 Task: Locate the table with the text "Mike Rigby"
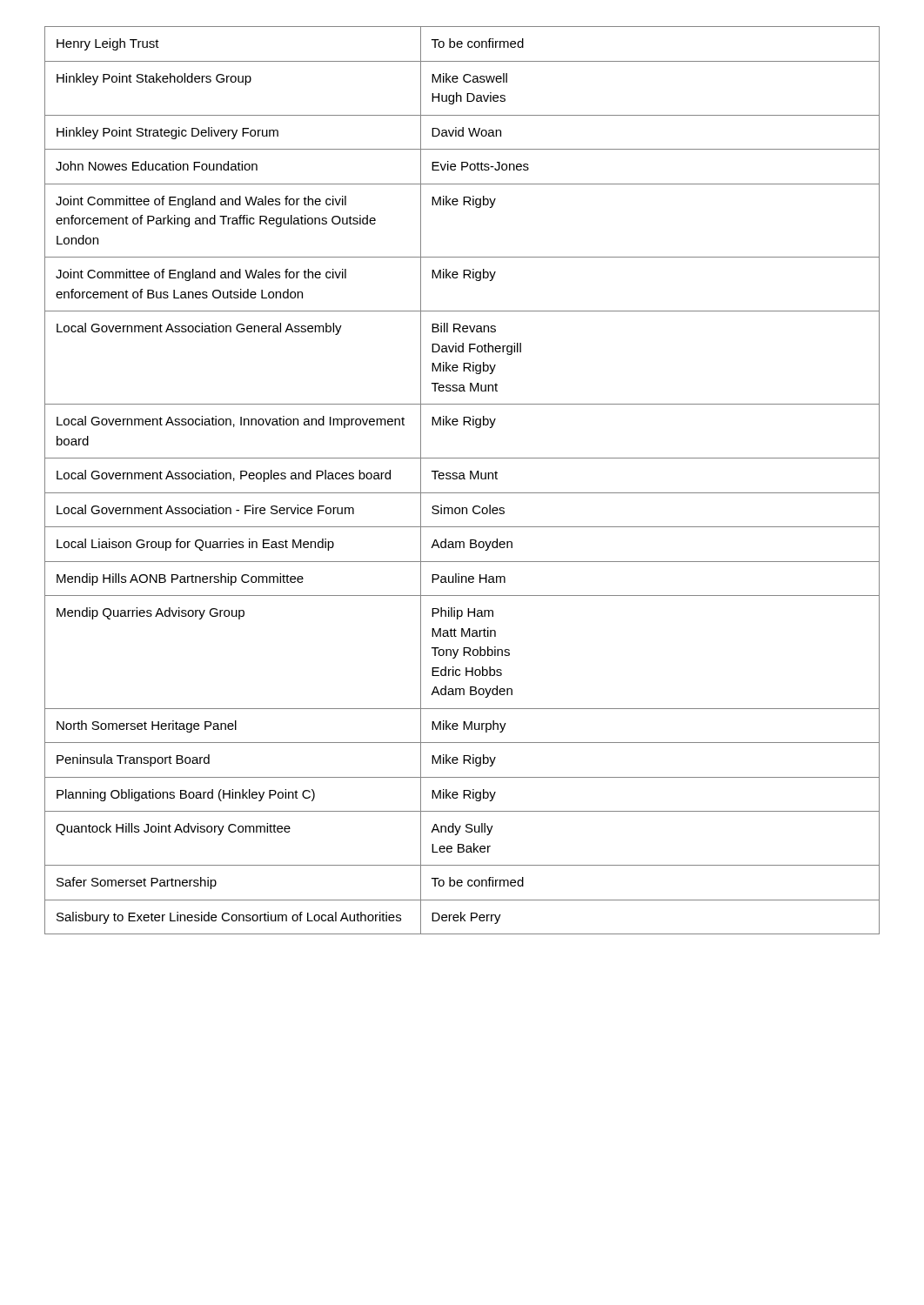pyautogui.click(x=462, y=480)
